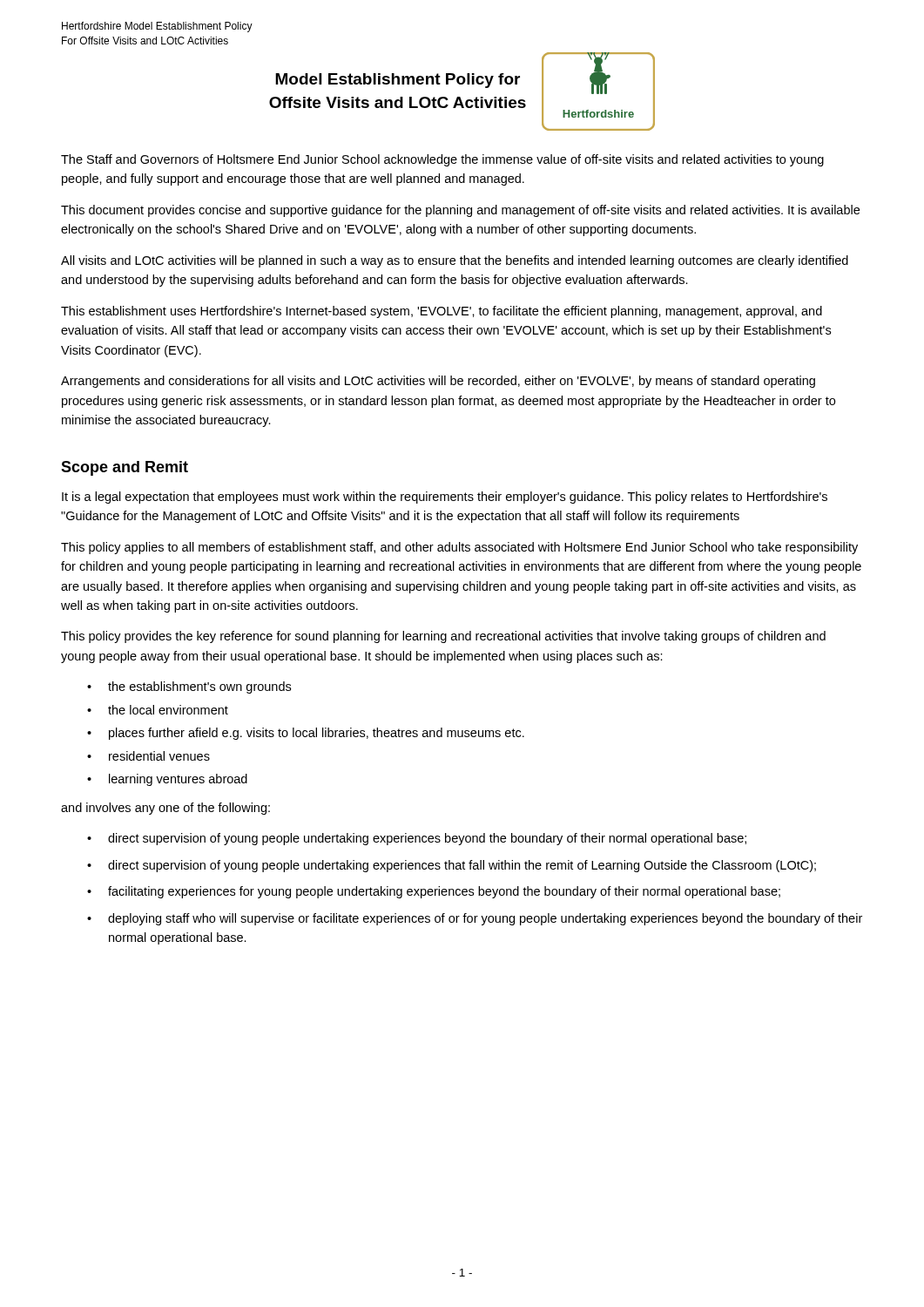Locate the passage starting "The Staff and Governors of Holtsmere End"
This screenshot has height=1307, width=924.
point(443,169)
